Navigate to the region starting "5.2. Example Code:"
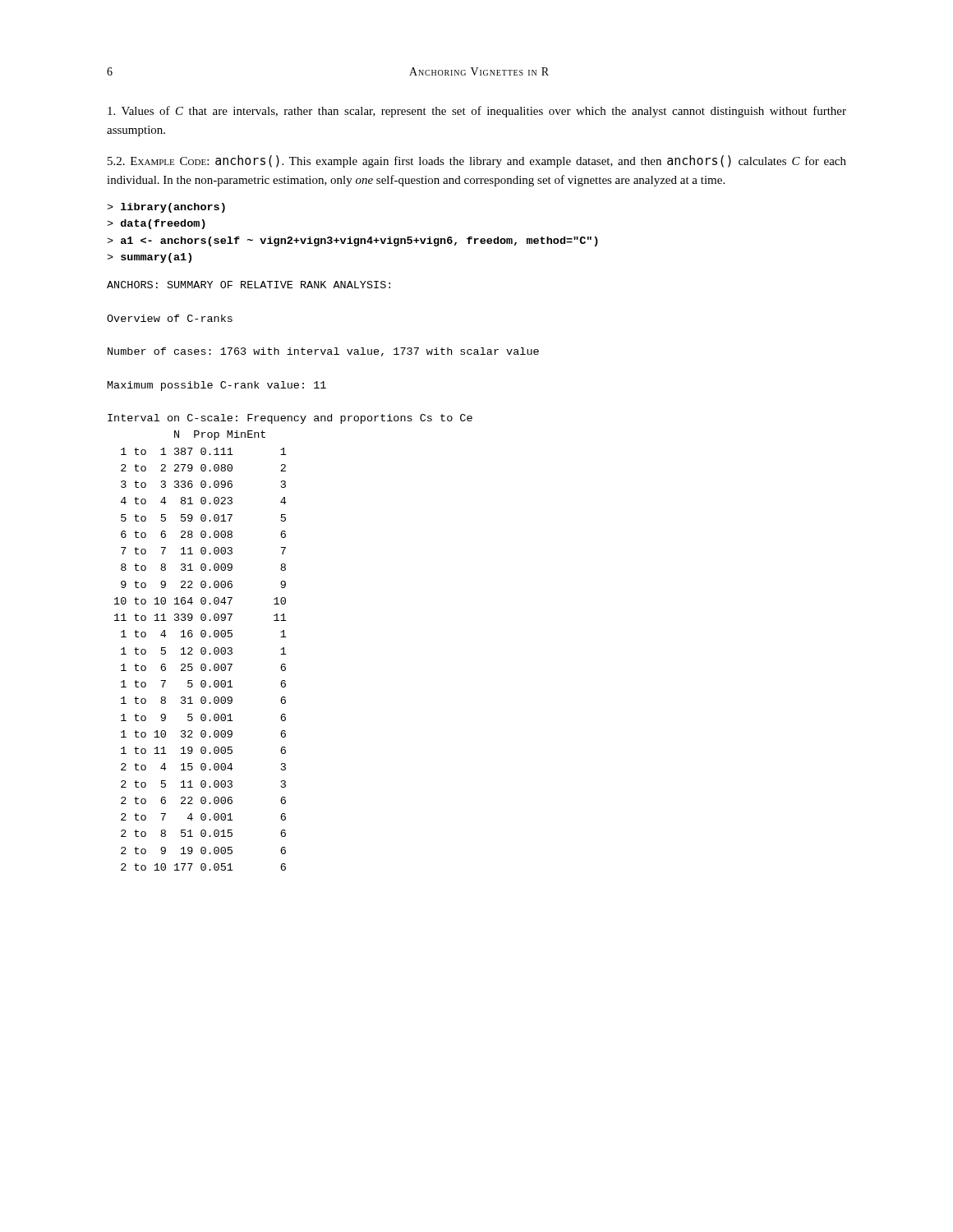This screenshot has width=953, height=1232. [476, 170]
